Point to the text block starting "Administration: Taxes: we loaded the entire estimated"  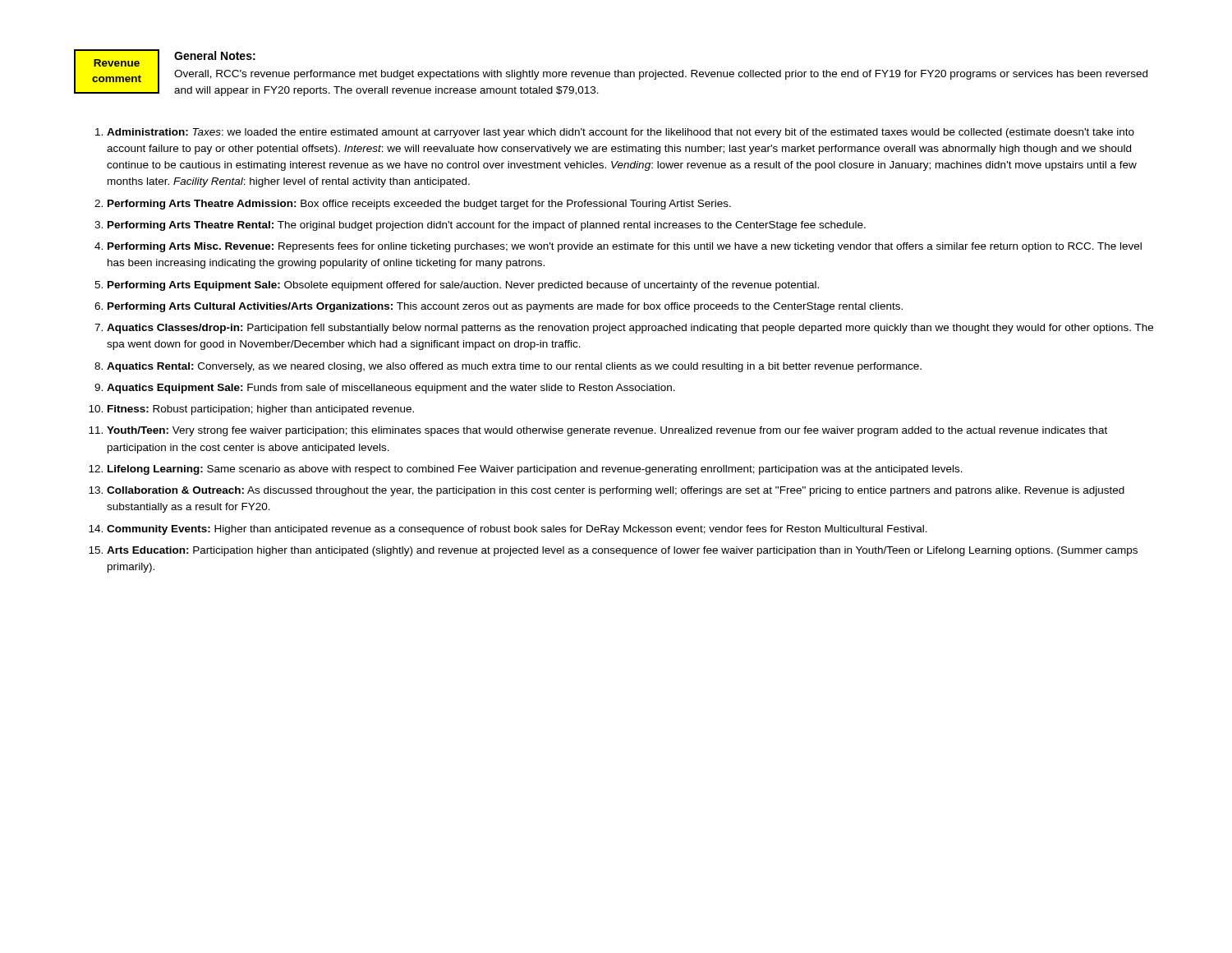622,156
